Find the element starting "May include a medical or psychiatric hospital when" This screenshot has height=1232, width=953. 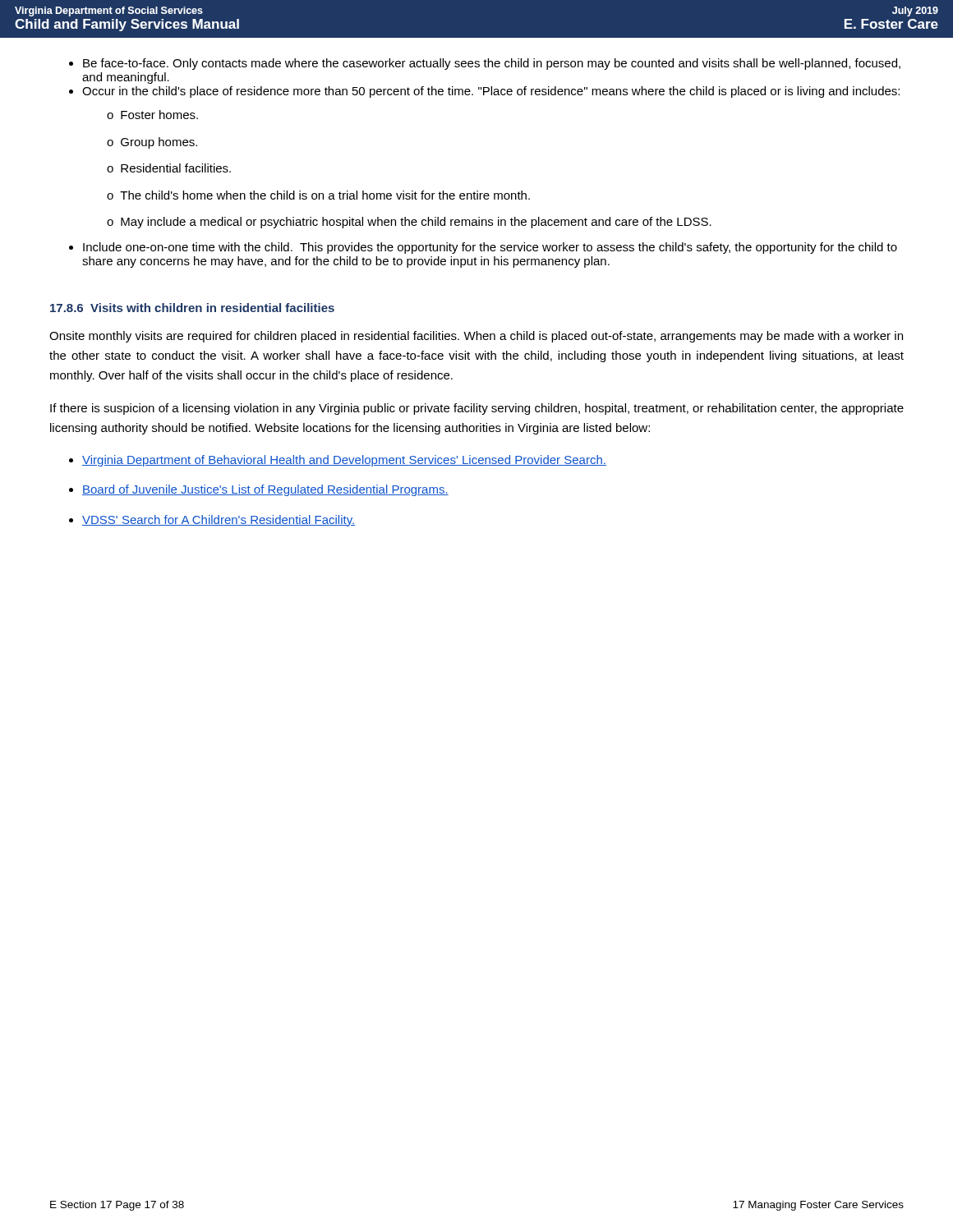click(505, 222)
